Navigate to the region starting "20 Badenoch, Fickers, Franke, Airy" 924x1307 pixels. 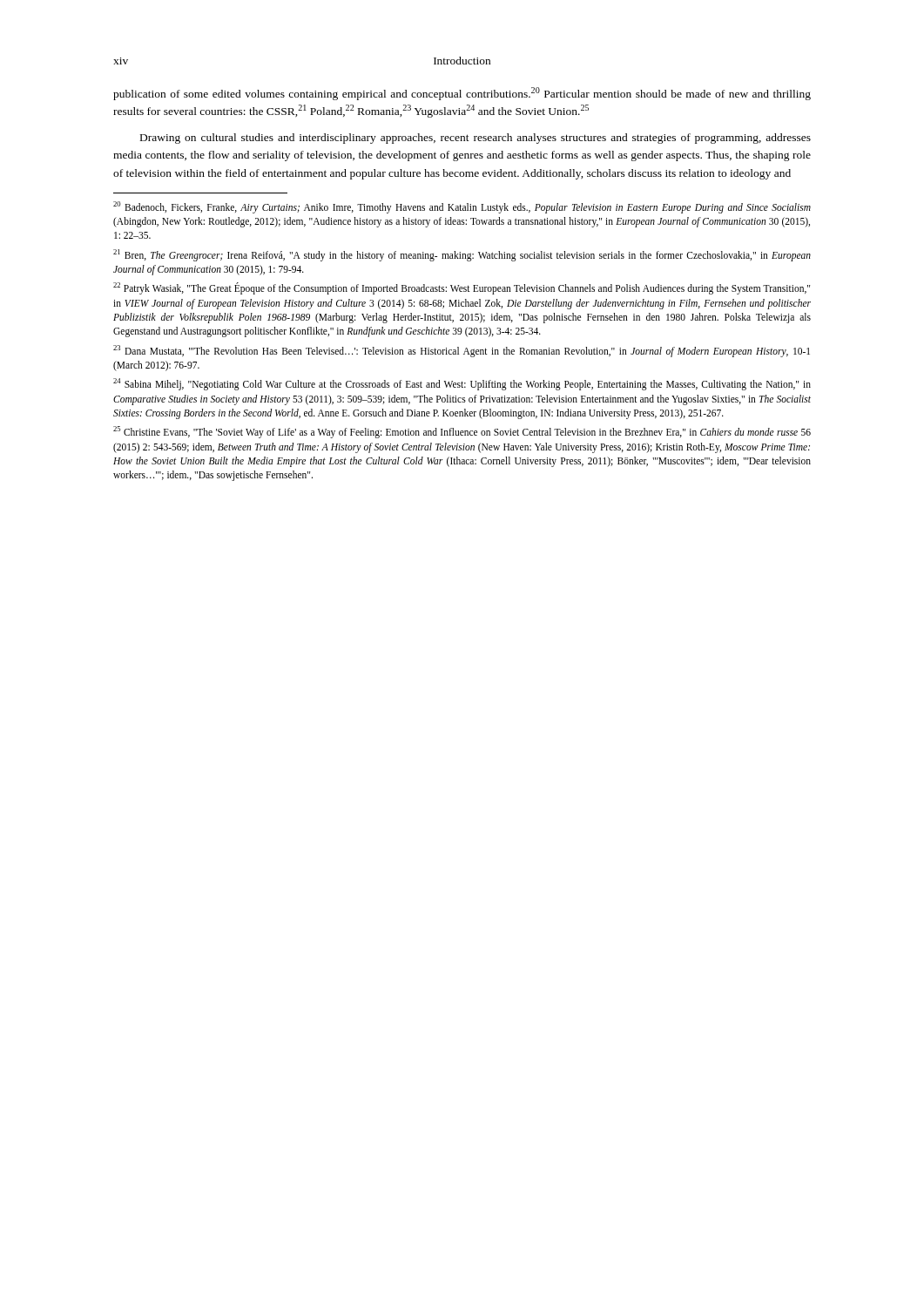[x=462, y=221]
